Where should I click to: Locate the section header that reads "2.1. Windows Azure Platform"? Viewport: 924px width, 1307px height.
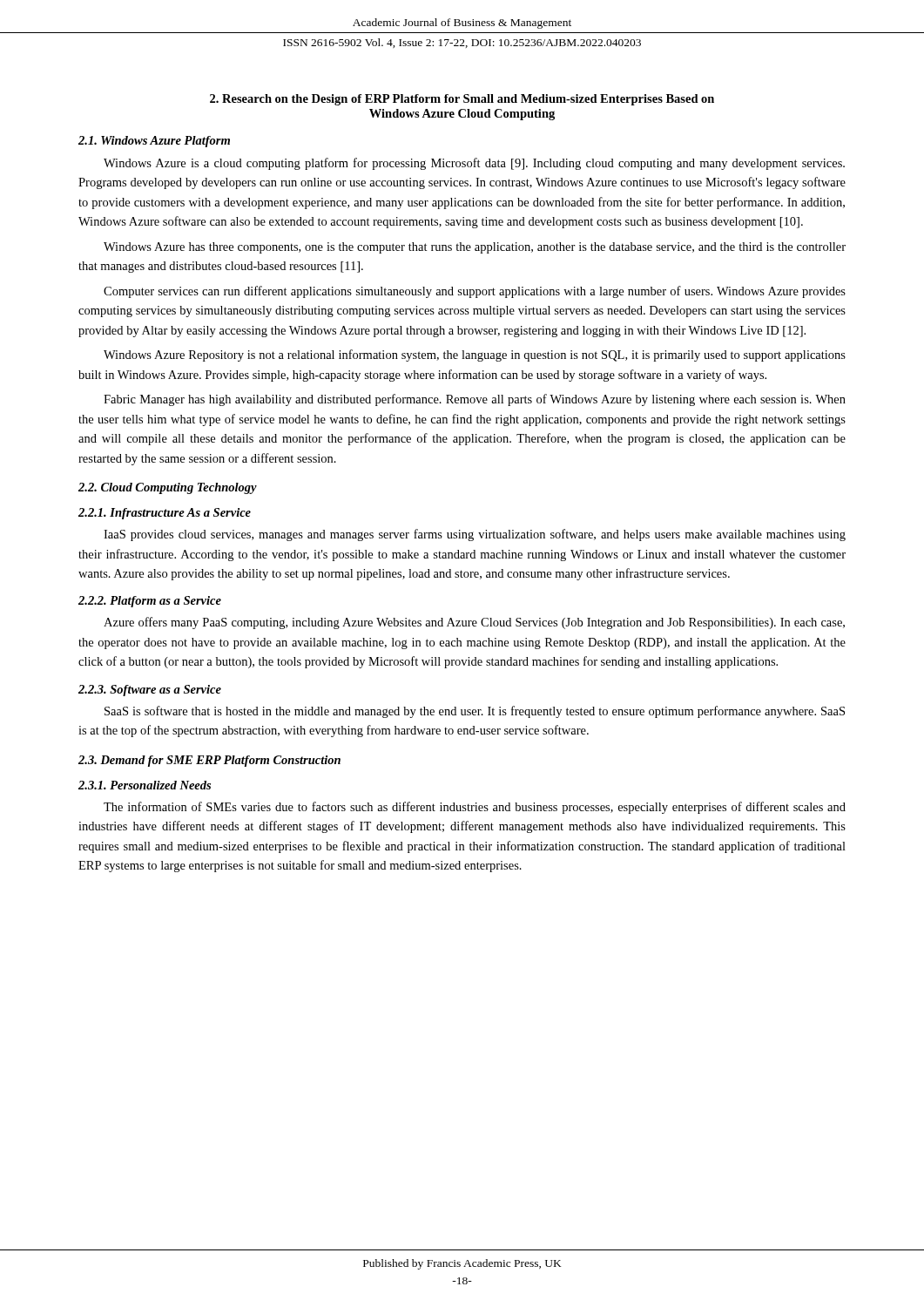[x=154, y=140]
